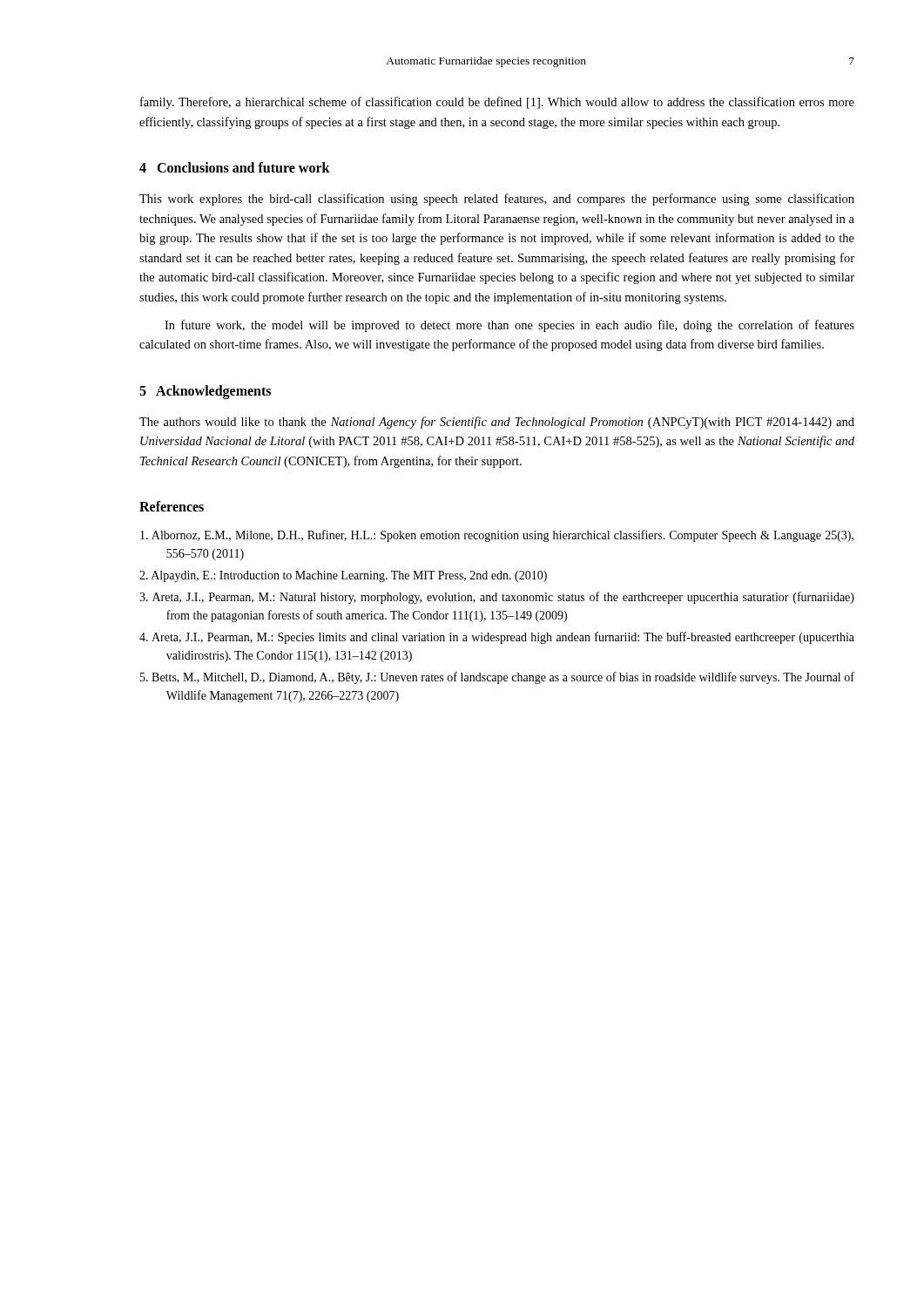Image resolution: width=924 pixels, height=1307 pixels.
Task: Click where it says "5 Acknowledgements"
Action: point(205,391)
